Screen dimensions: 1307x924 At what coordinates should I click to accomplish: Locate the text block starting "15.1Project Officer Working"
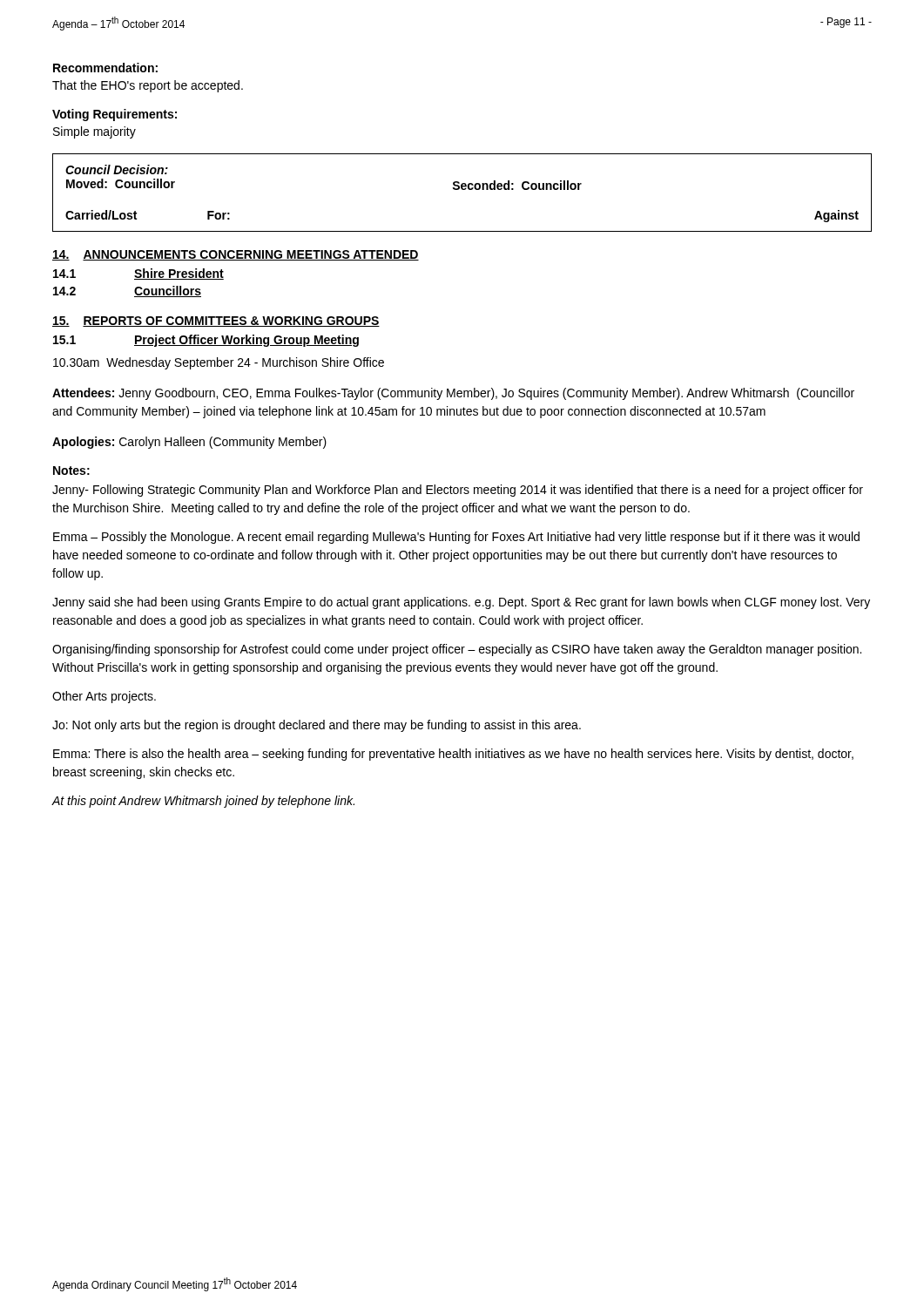206,340
